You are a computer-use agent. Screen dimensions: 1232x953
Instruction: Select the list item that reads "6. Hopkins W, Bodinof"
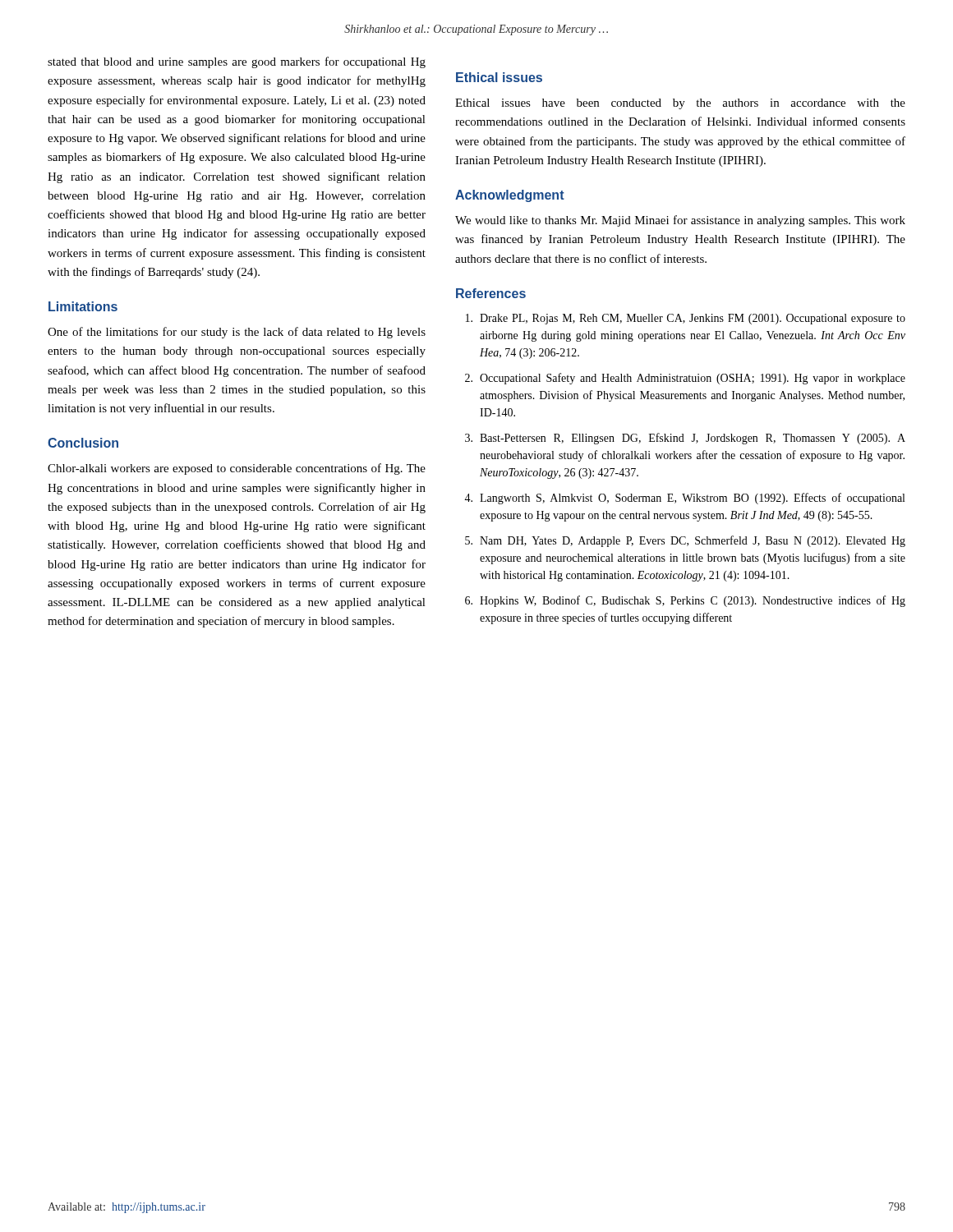680,609
